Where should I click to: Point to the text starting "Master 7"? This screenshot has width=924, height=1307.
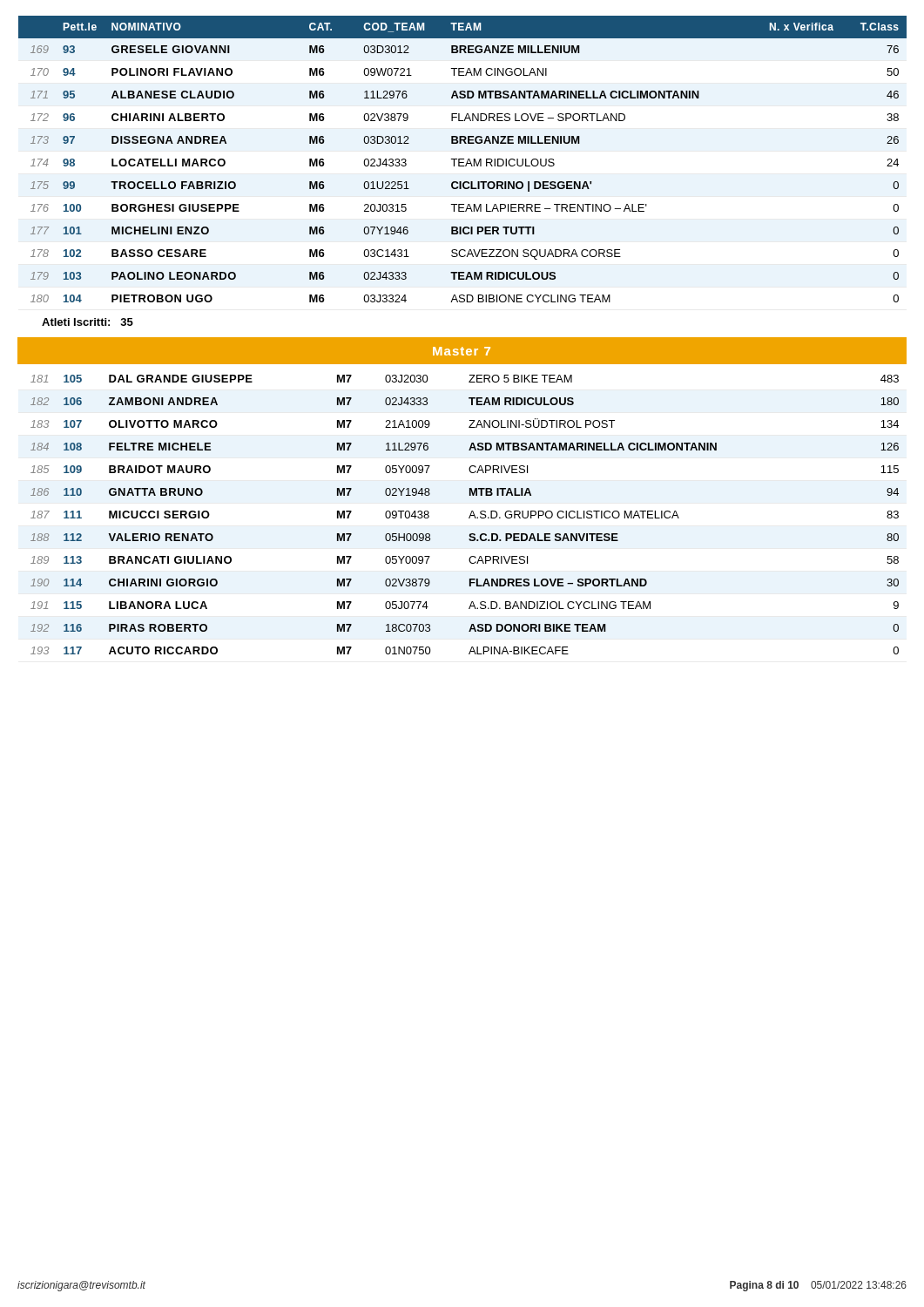pyautogui.click(x=462, y=351)
